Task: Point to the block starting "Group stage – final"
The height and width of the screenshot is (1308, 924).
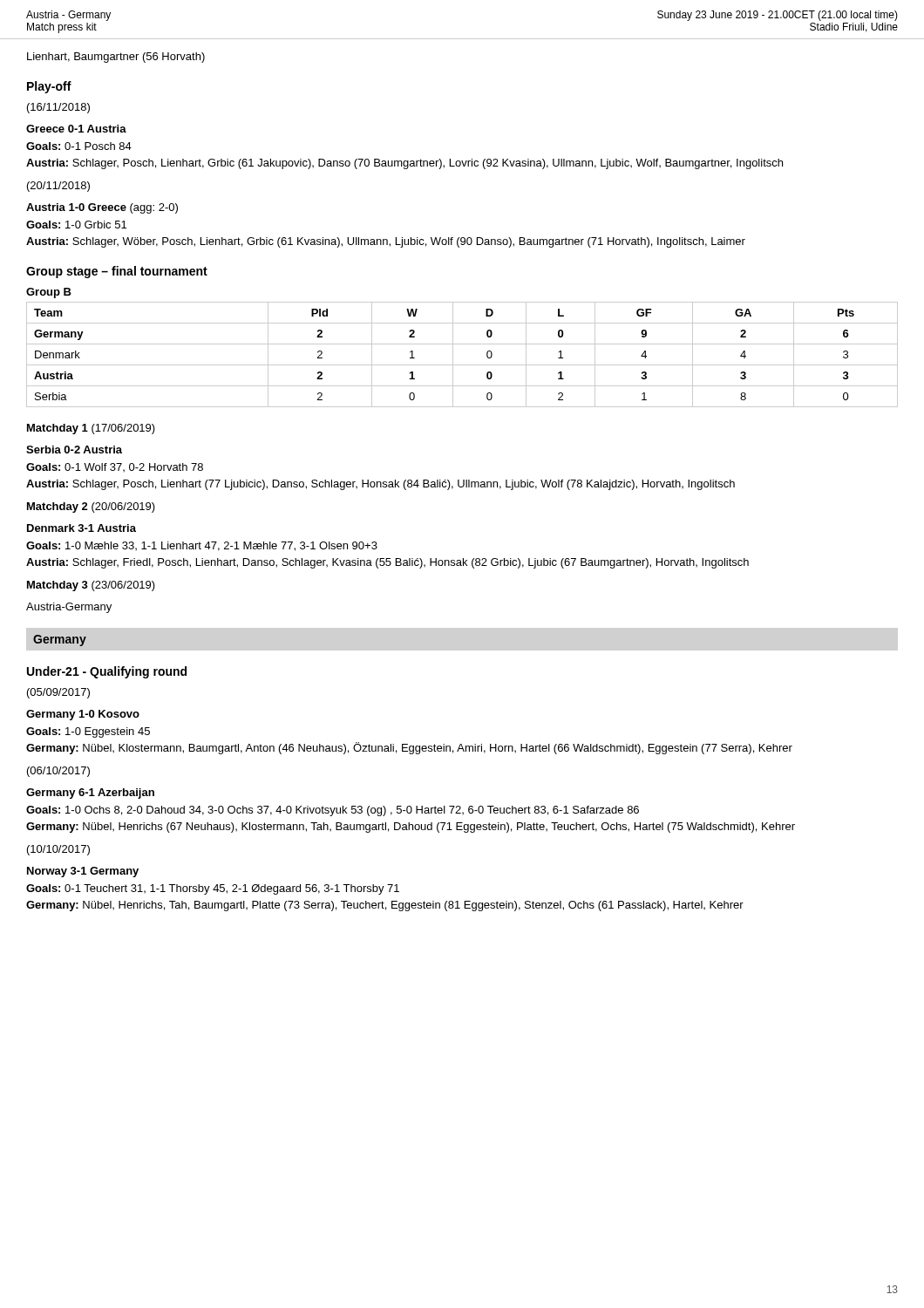Action: pyautogui.click(x=117, y=271)
